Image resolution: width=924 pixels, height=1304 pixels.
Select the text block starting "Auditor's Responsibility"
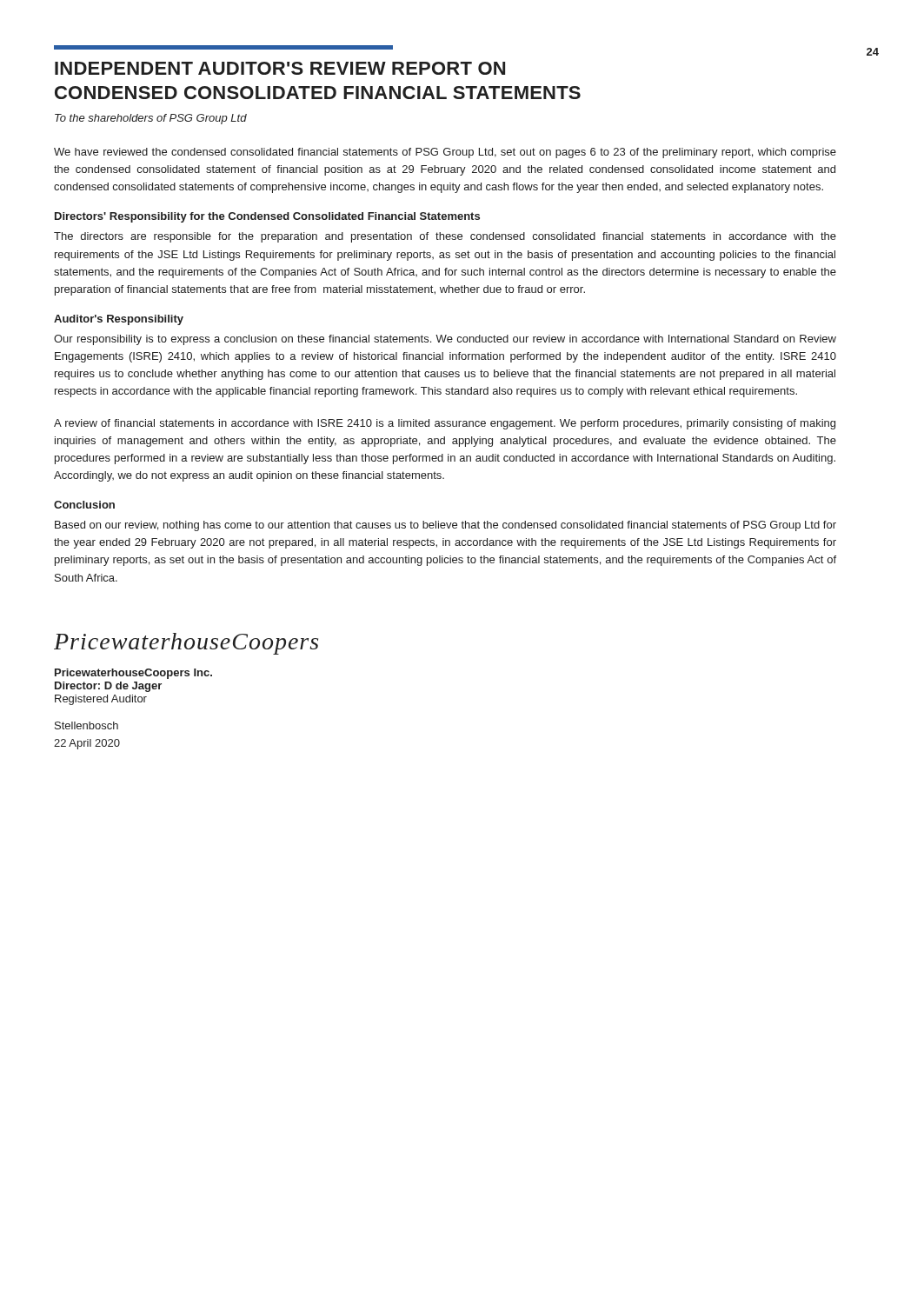pyautogui.click(x=119, y=320)
